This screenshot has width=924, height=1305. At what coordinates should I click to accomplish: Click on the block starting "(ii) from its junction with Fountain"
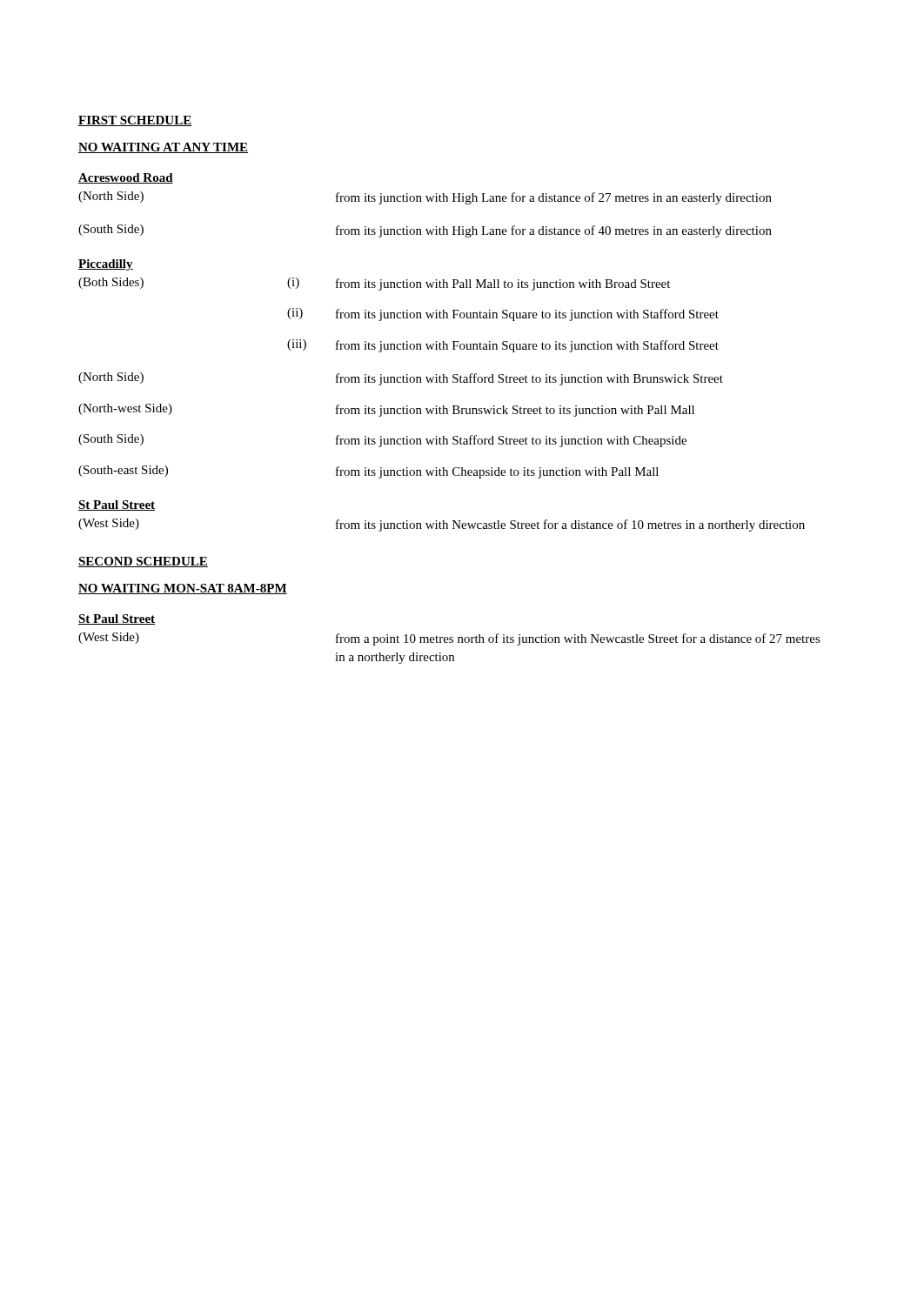tap(452, 315)
